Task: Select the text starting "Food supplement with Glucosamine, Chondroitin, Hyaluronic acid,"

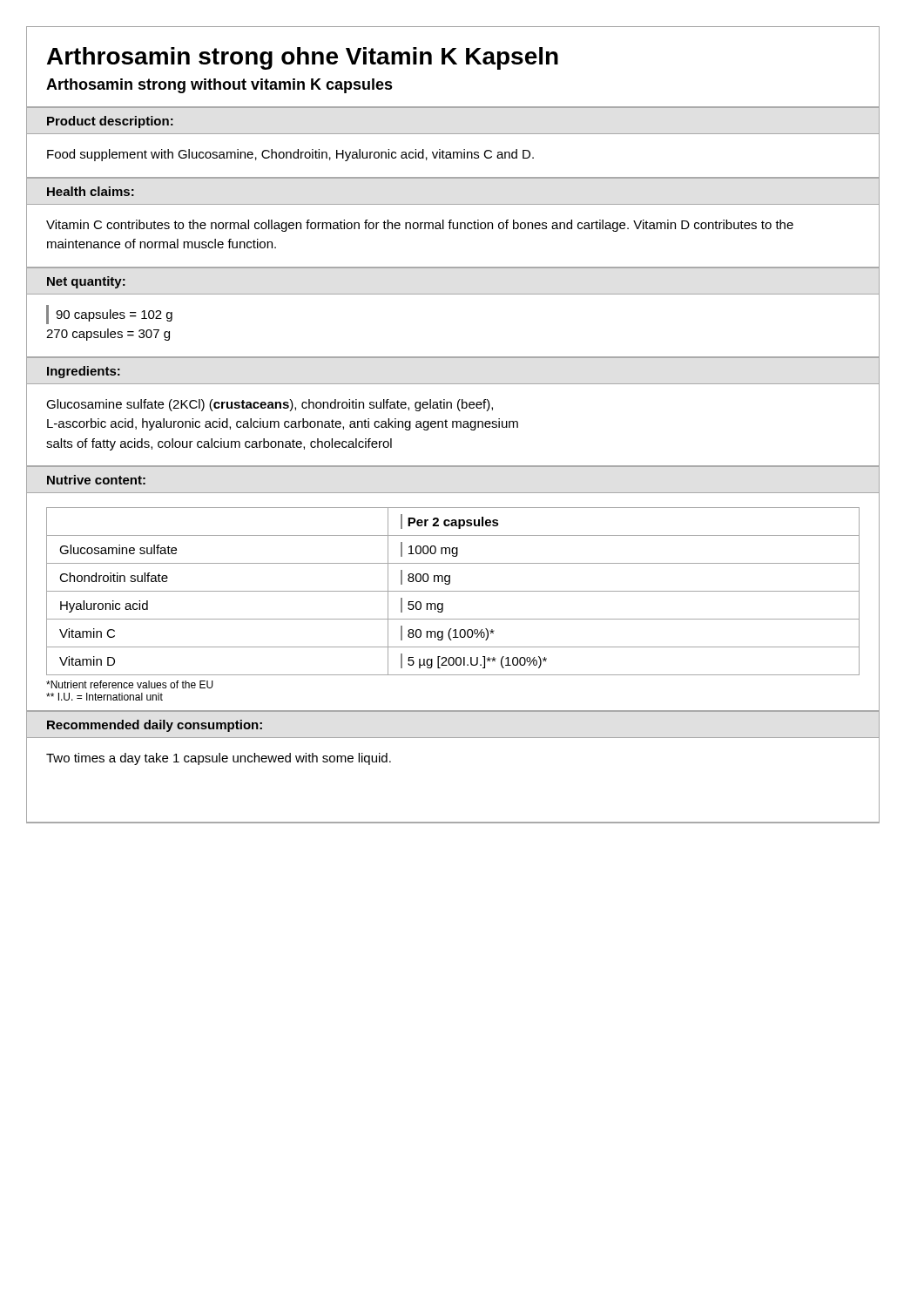Action: coord(291,154)
